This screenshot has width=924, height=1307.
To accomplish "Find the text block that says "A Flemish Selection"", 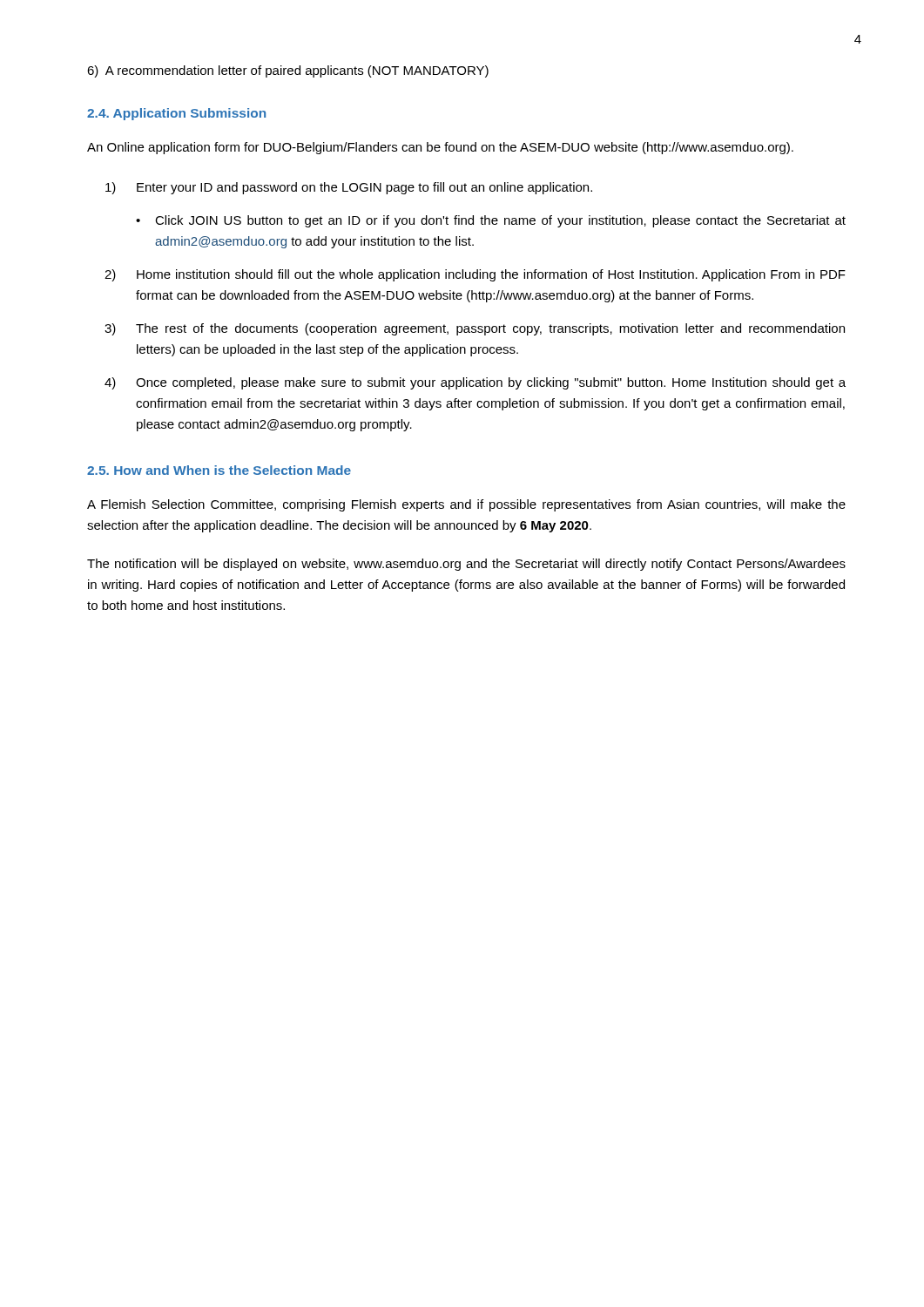I will pyautogui.click(x=466, y=514).
